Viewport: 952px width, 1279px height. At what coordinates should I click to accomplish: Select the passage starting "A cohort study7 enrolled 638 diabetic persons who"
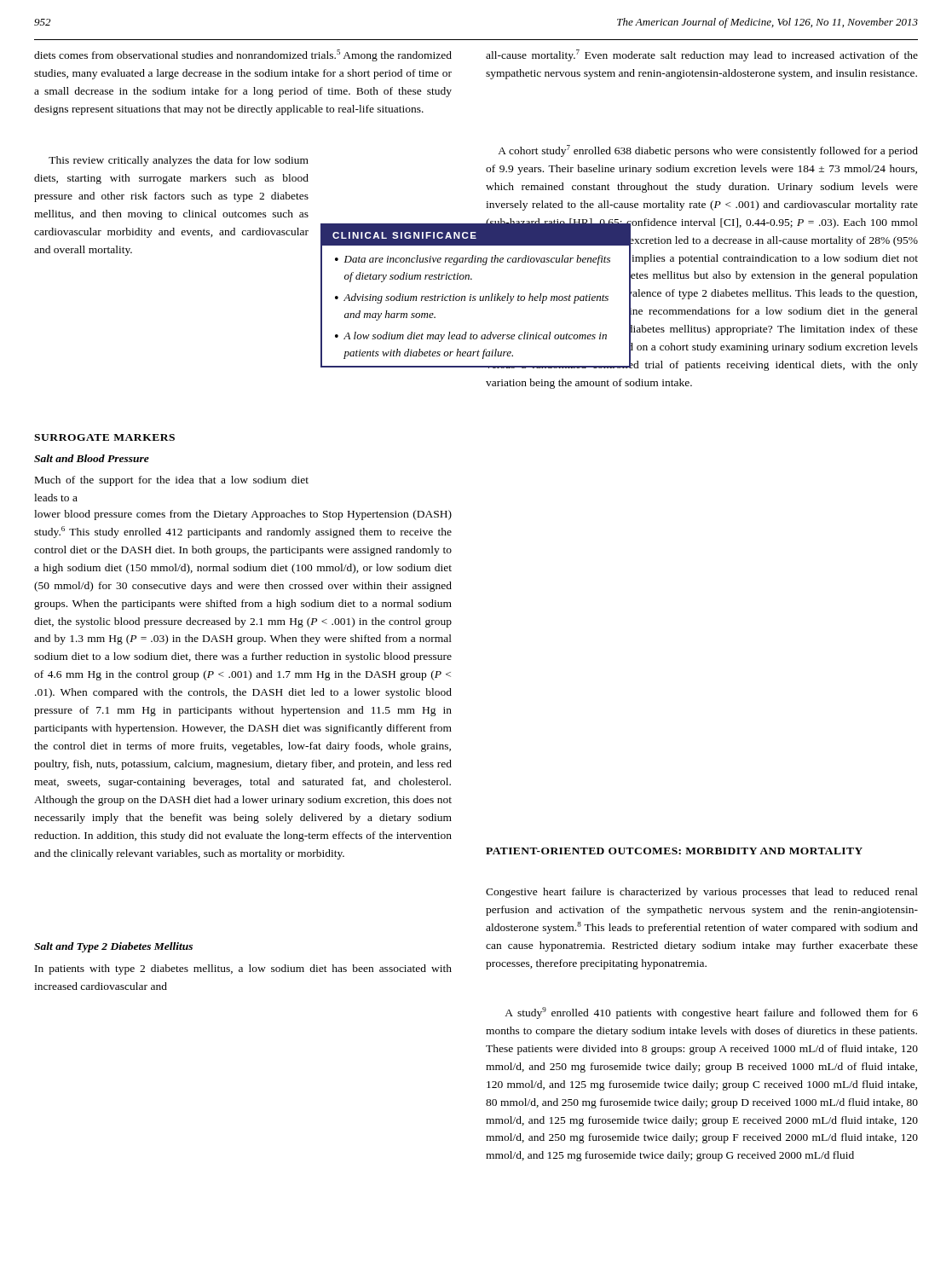click(702, 266)
